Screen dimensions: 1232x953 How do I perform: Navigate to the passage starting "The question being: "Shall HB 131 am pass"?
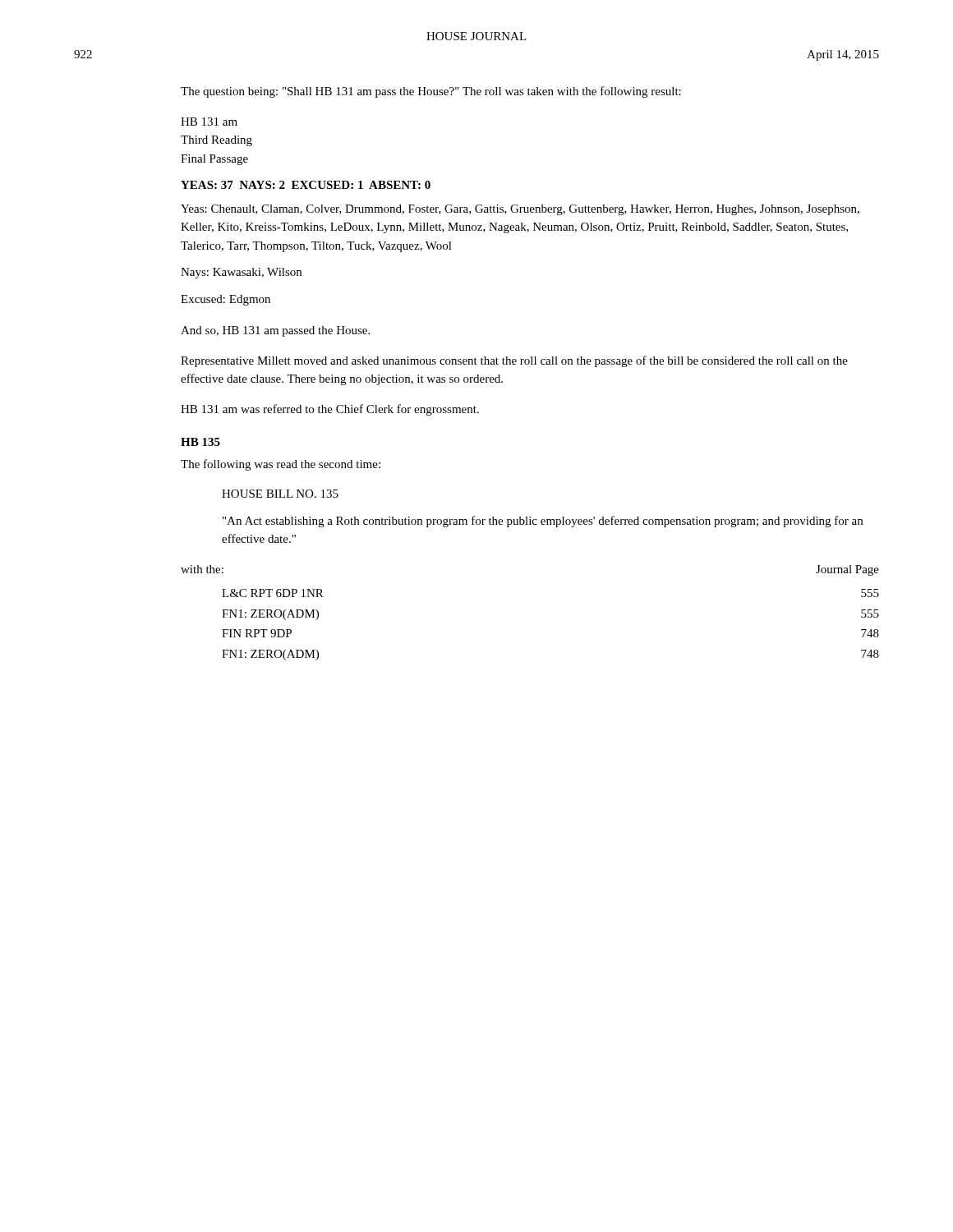pyautogui.click(x=530, y=91)
